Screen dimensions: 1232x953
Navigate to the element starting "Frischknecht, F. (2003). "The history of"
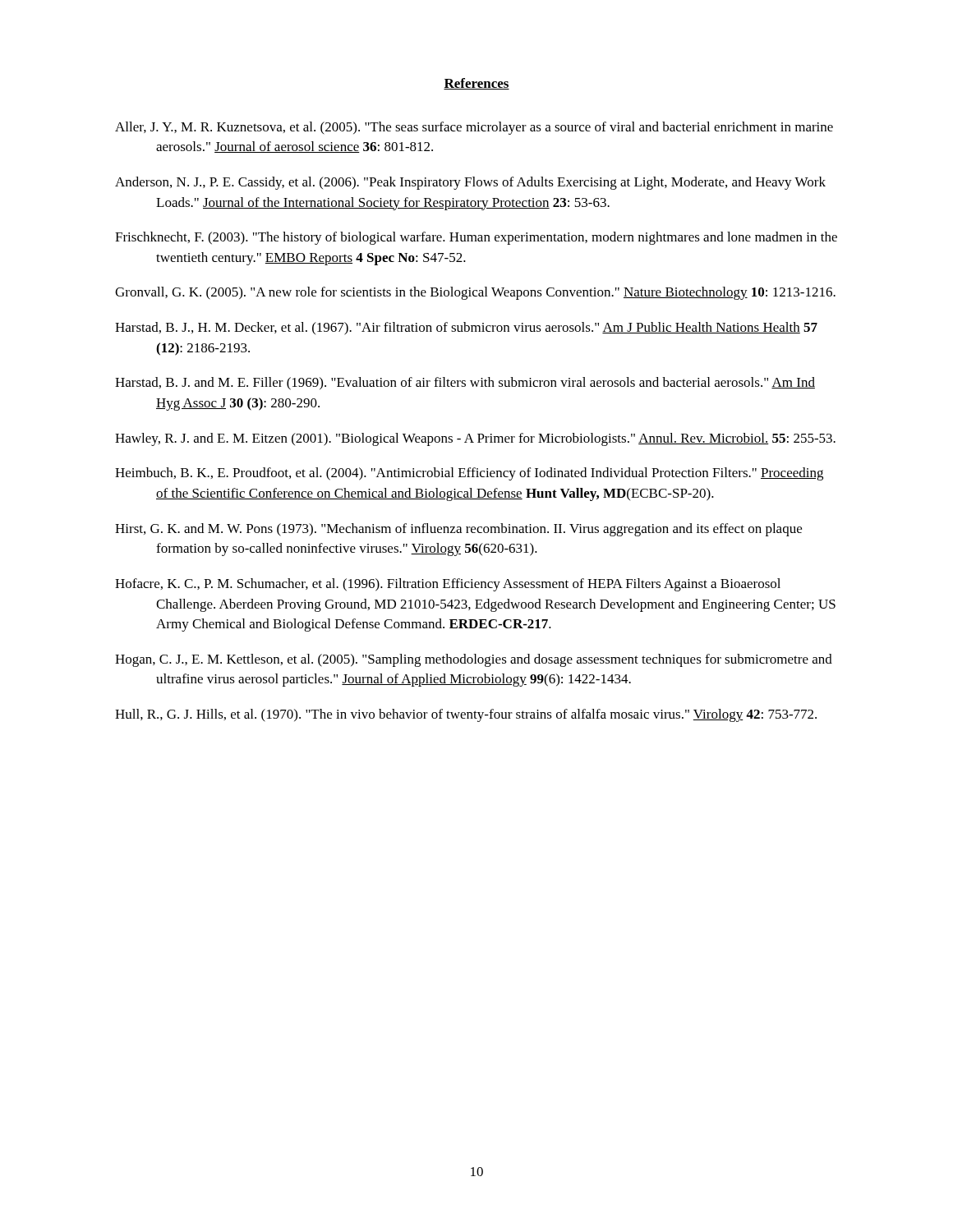(x=476, y=247)
